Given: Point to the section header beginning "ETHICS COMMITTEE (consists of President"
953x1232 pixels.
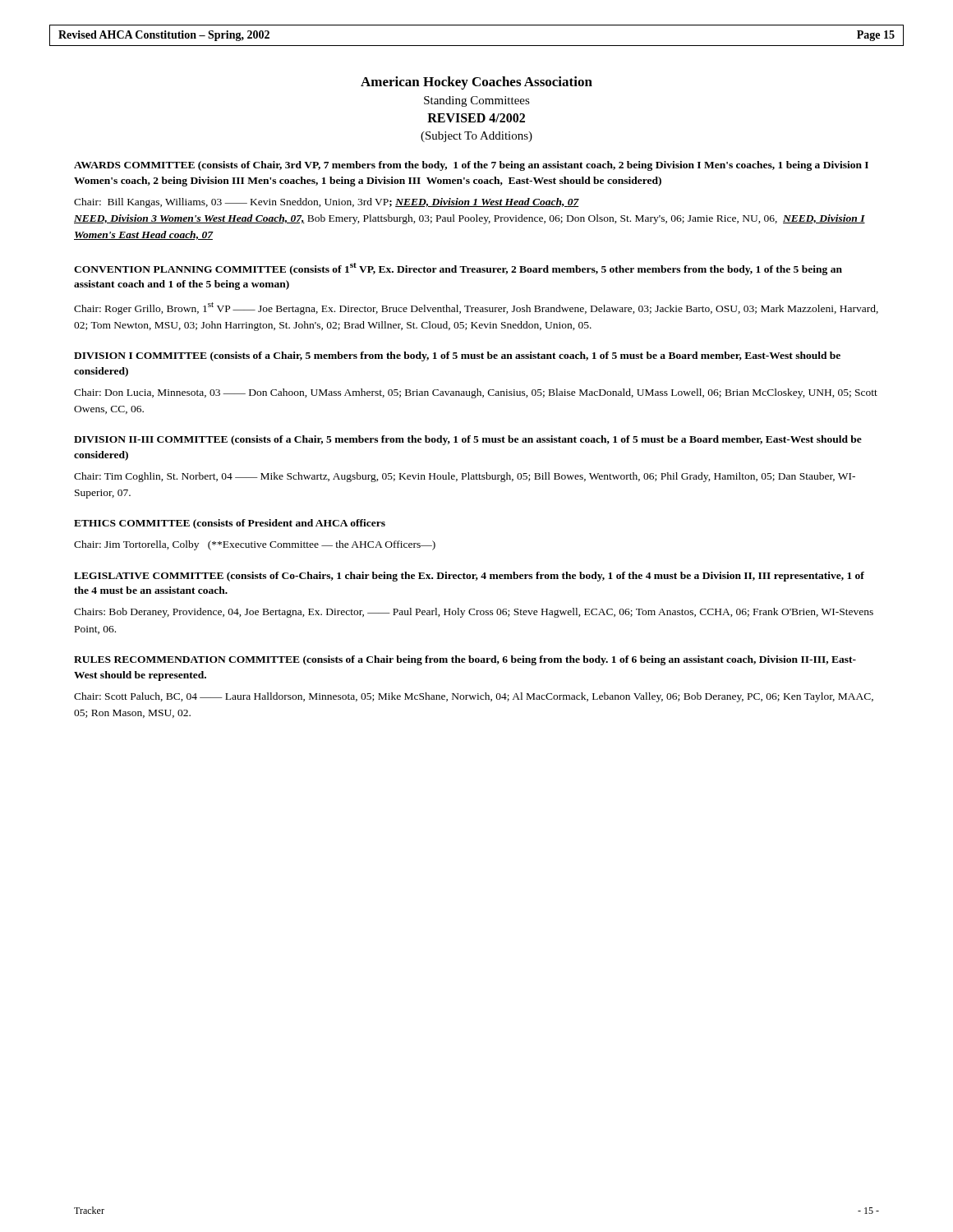Looking at the screenshot, I should (230, 523).
